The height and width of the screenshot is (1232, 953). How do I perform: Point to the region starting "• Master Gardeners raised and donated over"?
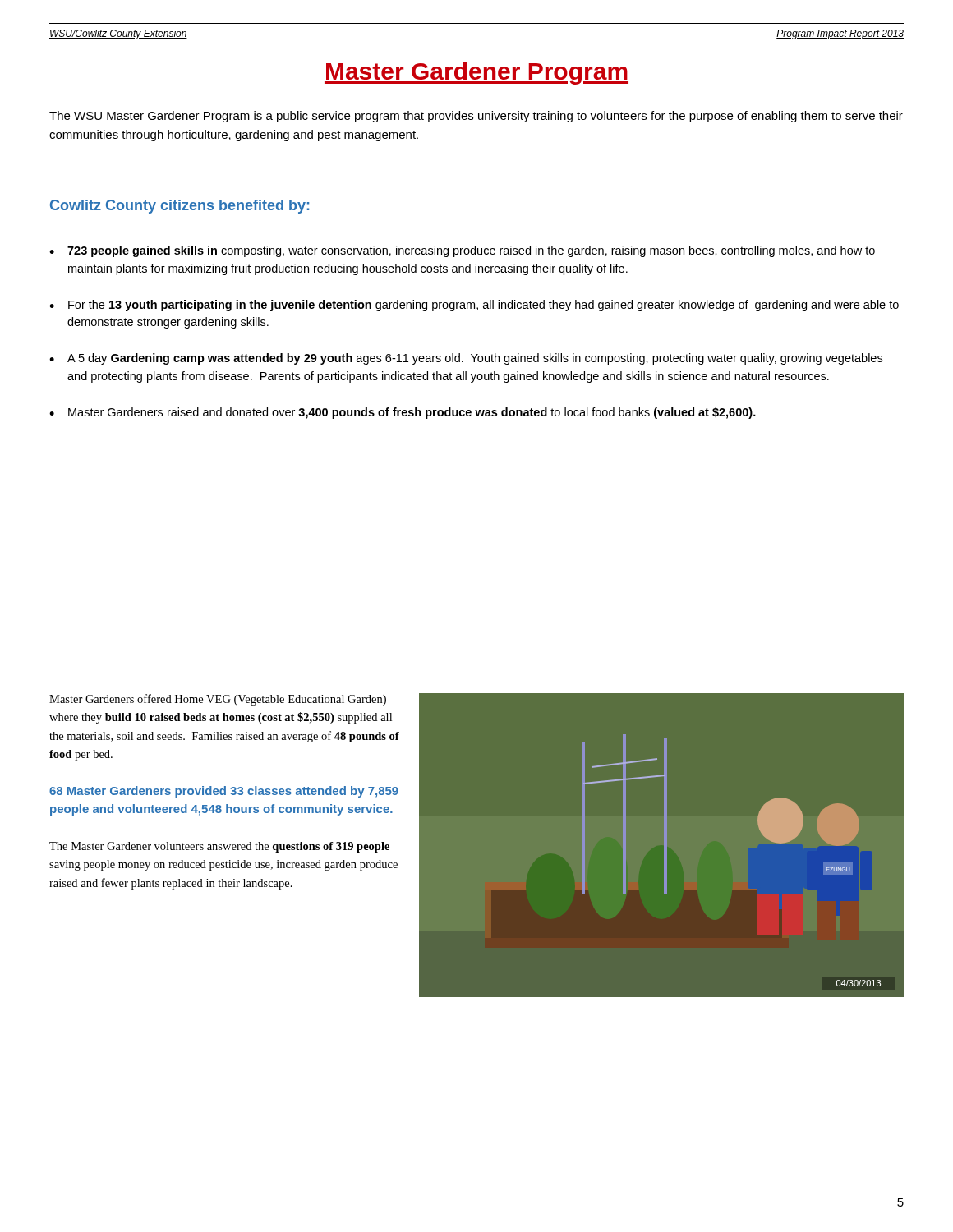(x=476, y=414)
